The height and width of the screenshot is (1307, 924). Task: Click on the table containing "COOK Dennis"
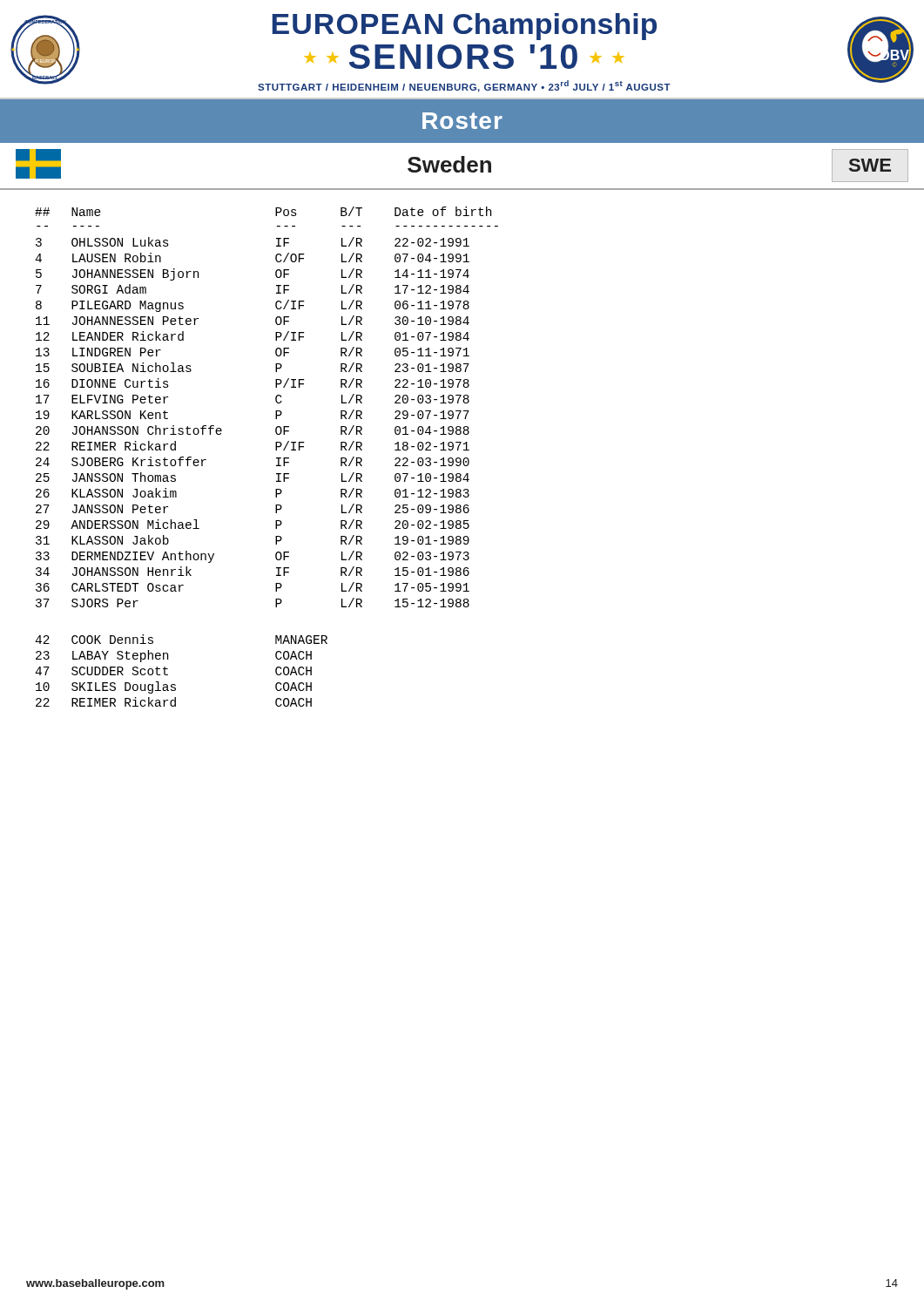coord(462,455)
